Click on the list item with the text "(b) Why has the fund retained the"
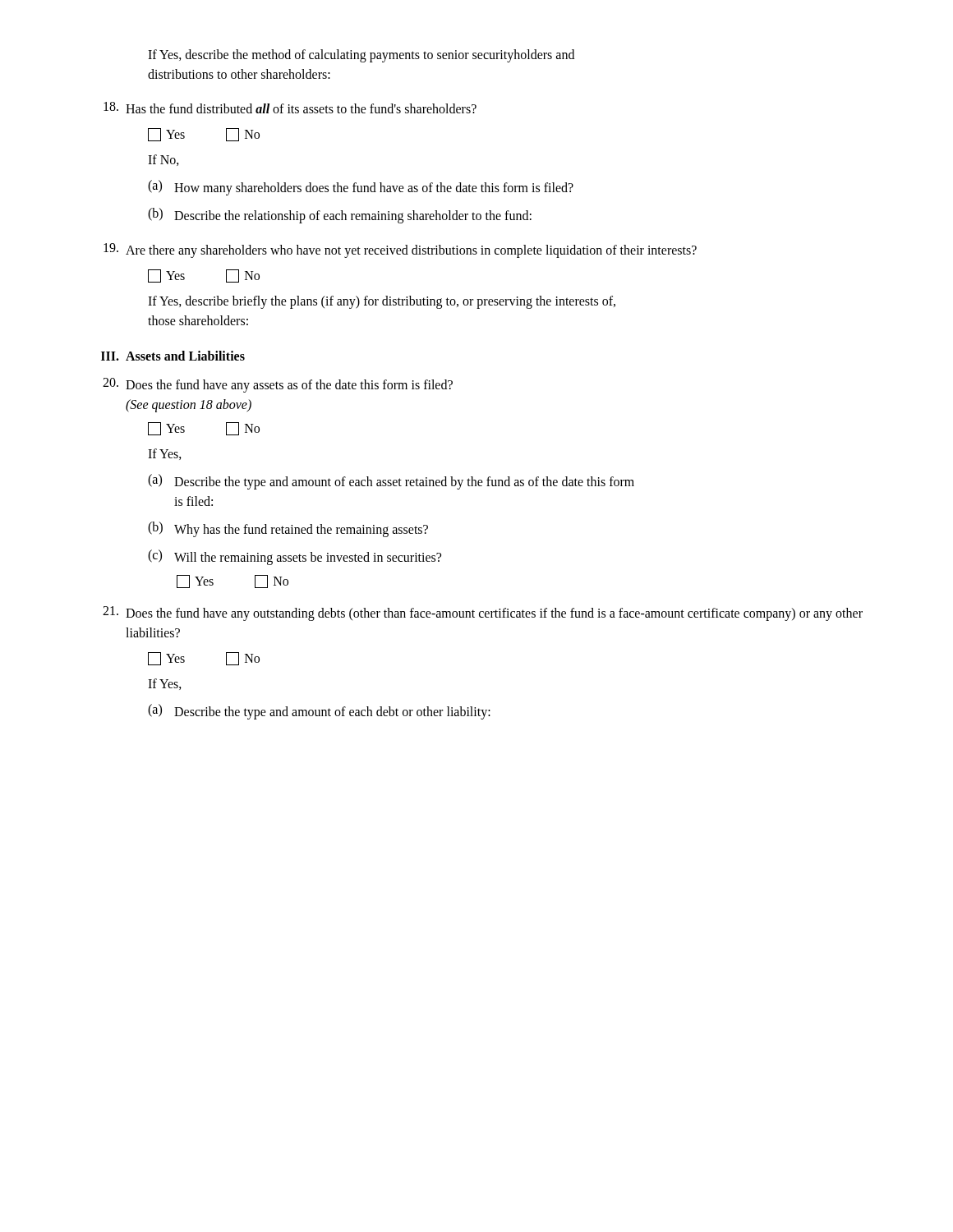 (x=288, y=529)
